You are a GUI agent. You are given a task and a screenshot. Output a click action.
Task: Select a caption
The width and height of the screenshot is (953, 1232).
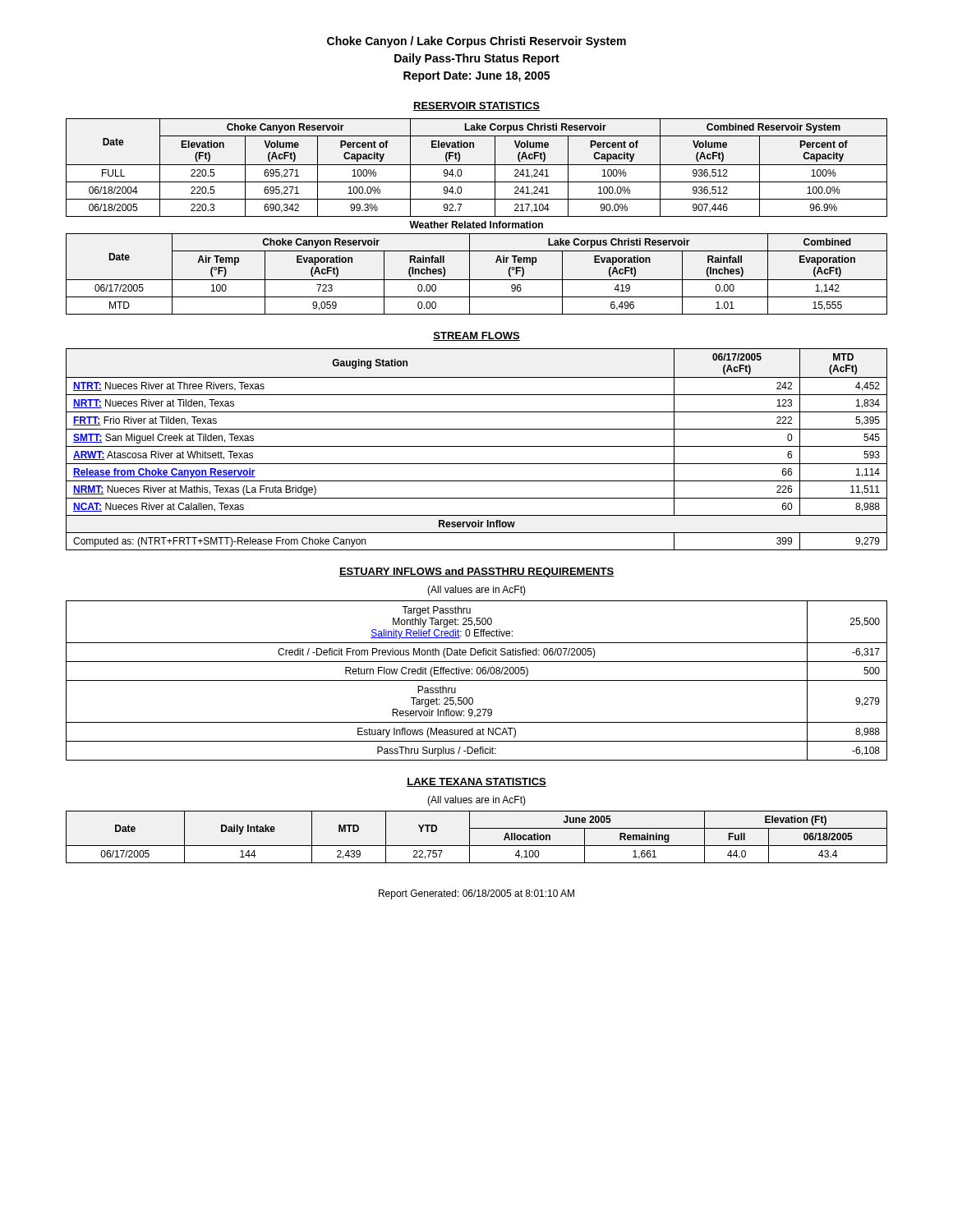pyautogui.click(x=476, y=894)
